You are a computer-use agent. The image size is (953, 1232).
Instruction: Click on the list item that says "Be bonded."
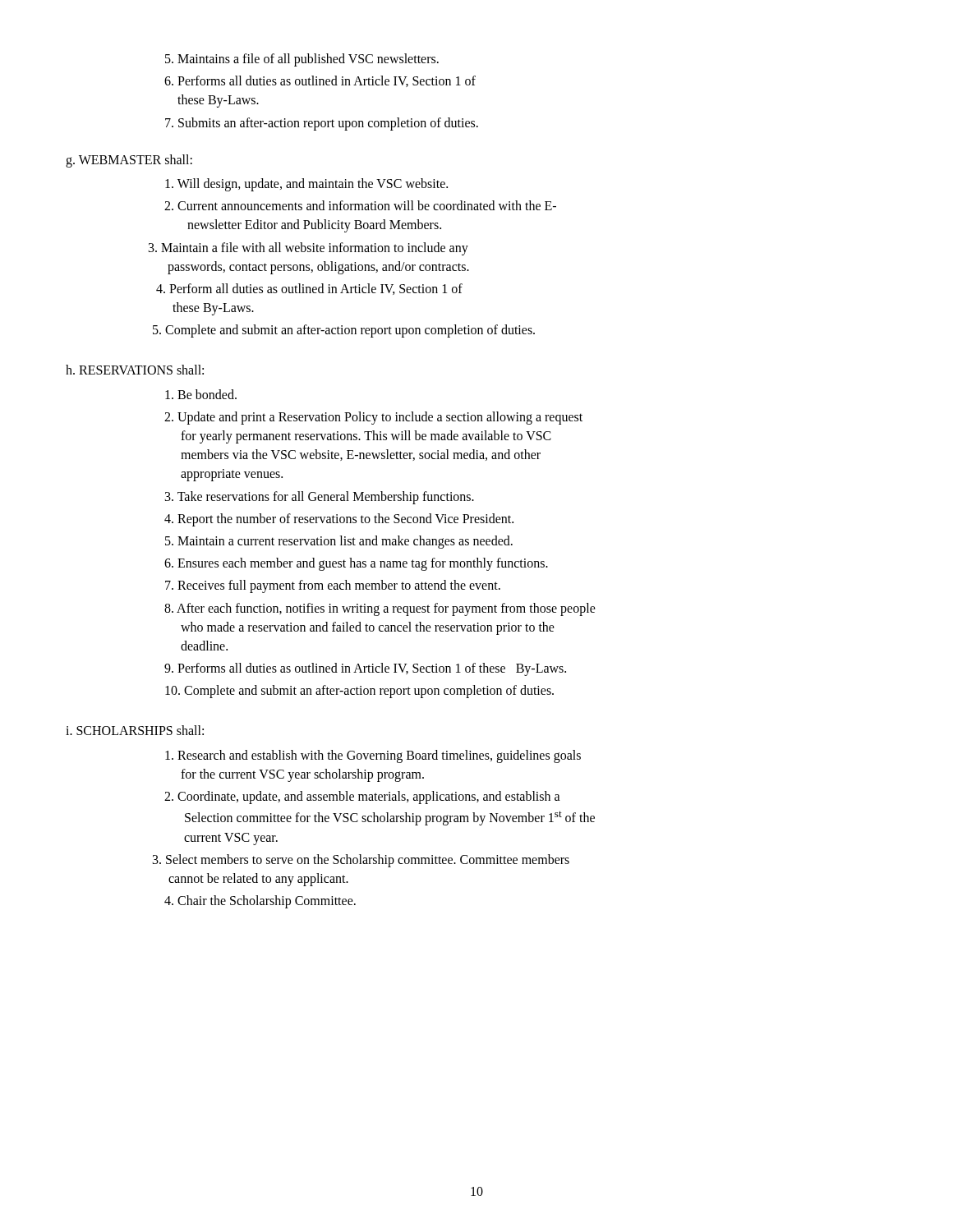click(x=201, y=394)
